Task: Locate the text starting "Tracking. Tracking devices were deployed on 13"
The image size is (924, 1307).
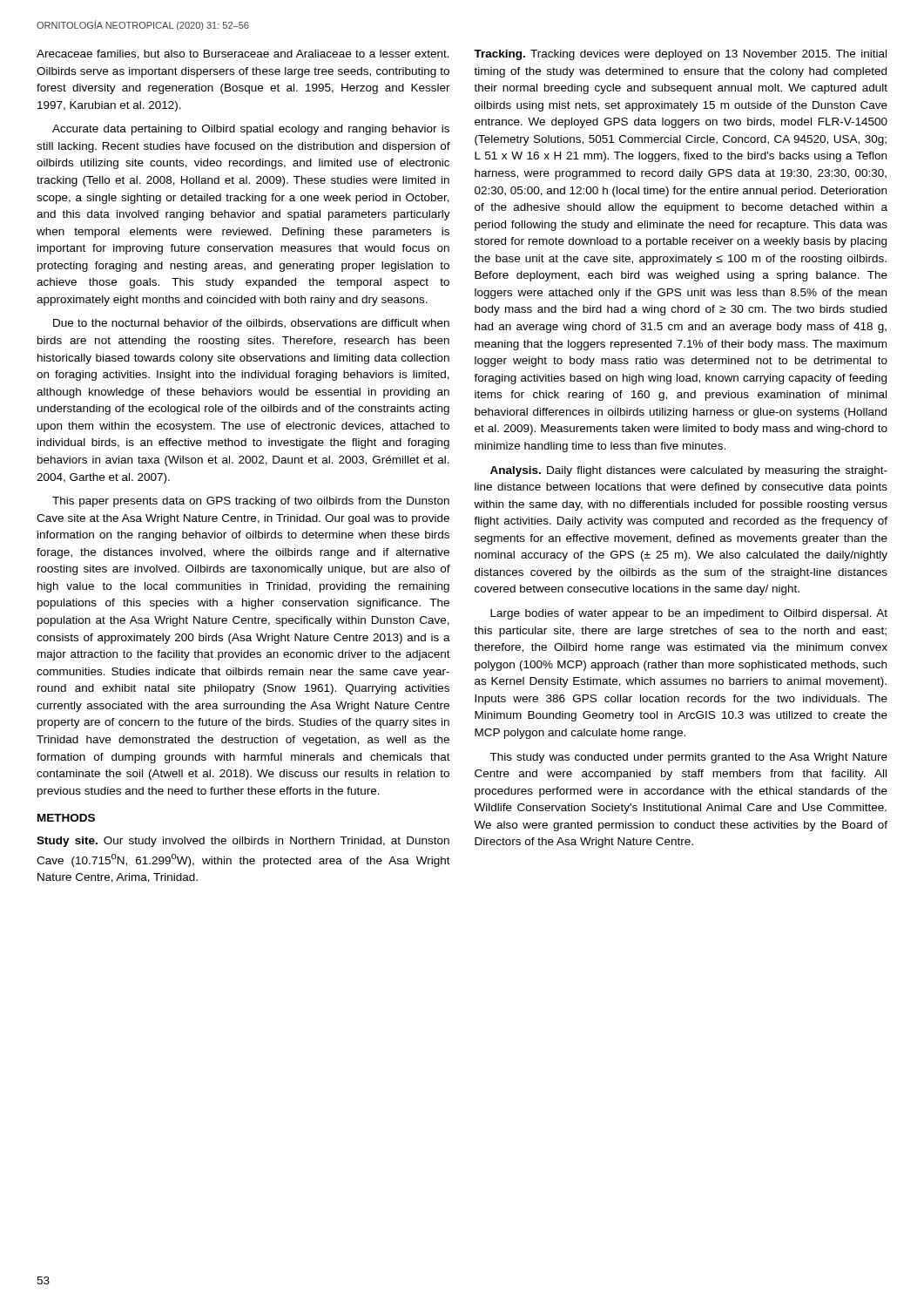Action: pos(681,448)
